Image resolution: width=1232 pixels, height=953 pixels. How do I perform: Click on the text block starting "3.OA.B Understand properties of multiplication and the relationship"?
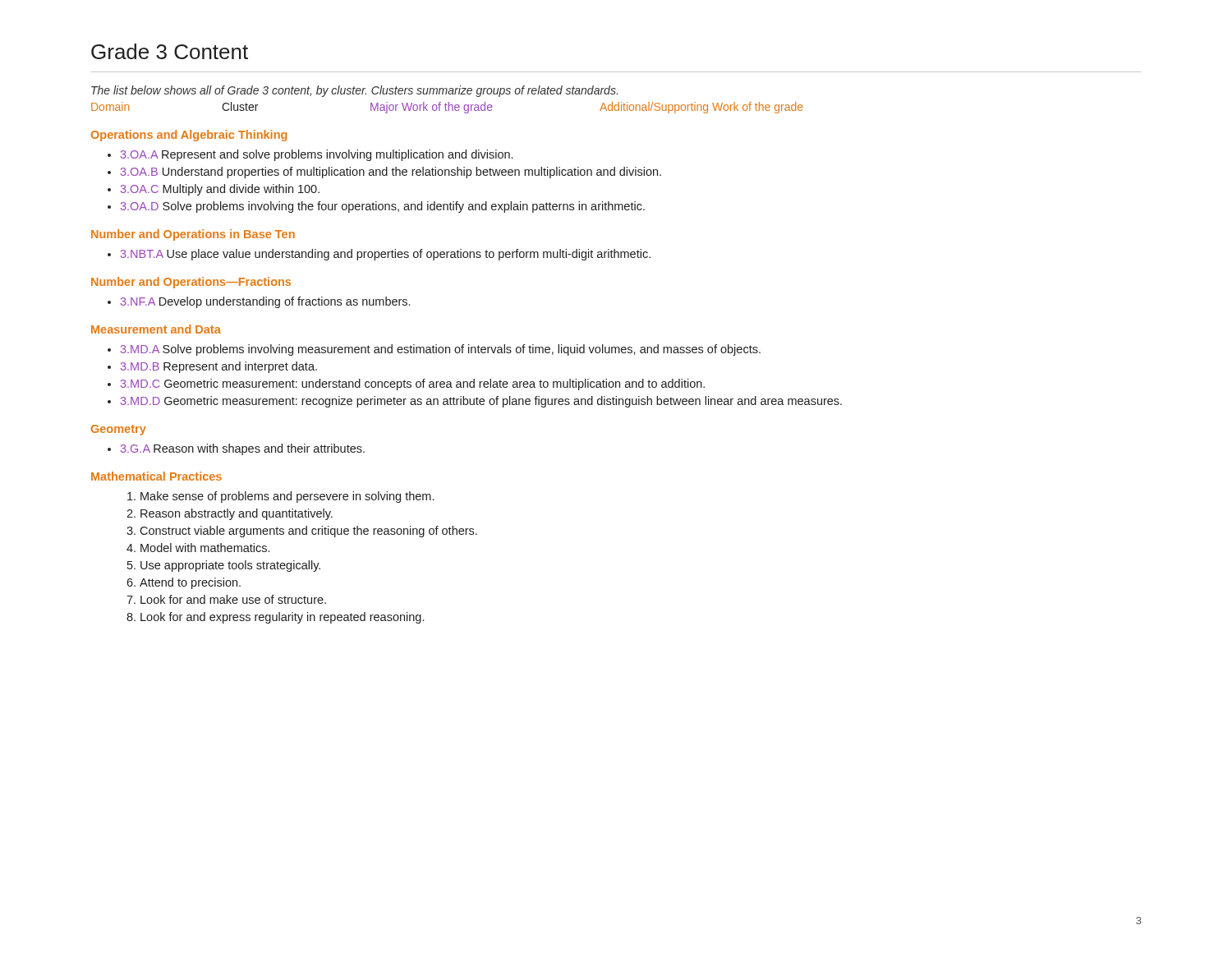[391, 172]
